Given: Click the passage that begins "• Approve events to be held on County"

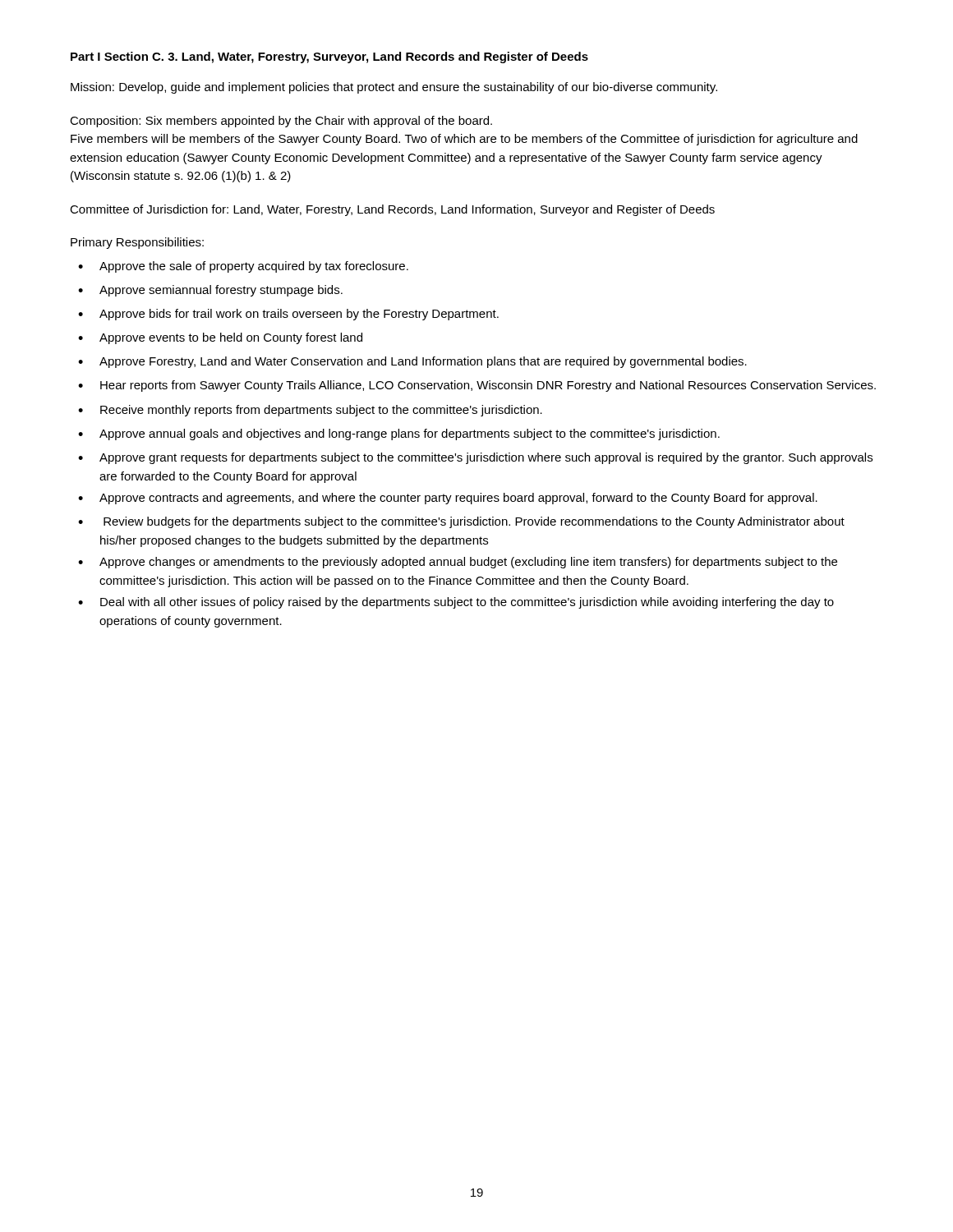Looking at the screenshot, I should point(220,338).
